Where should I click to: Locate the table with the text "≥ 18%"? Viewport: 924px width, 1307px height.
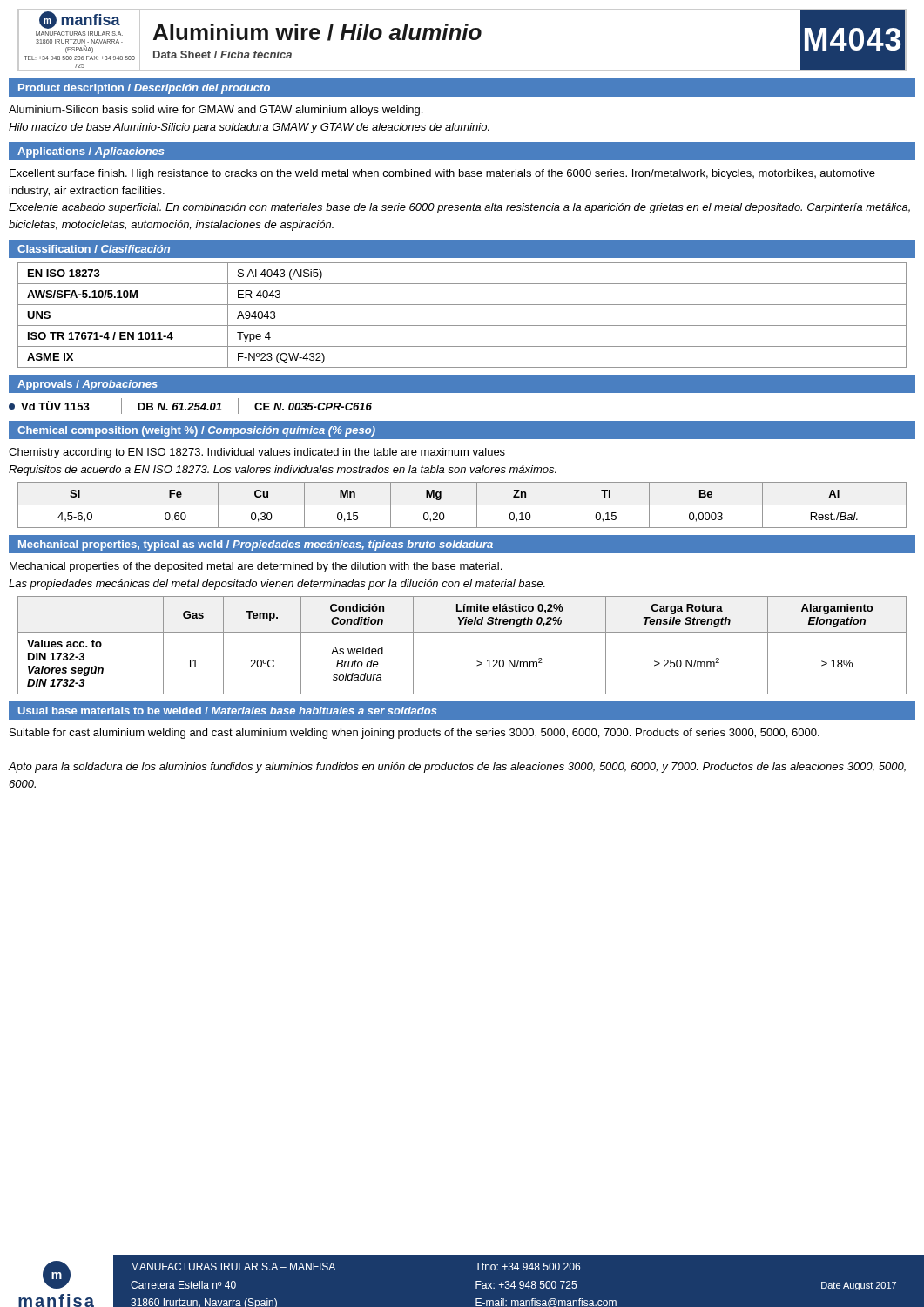tap(462, 645)
